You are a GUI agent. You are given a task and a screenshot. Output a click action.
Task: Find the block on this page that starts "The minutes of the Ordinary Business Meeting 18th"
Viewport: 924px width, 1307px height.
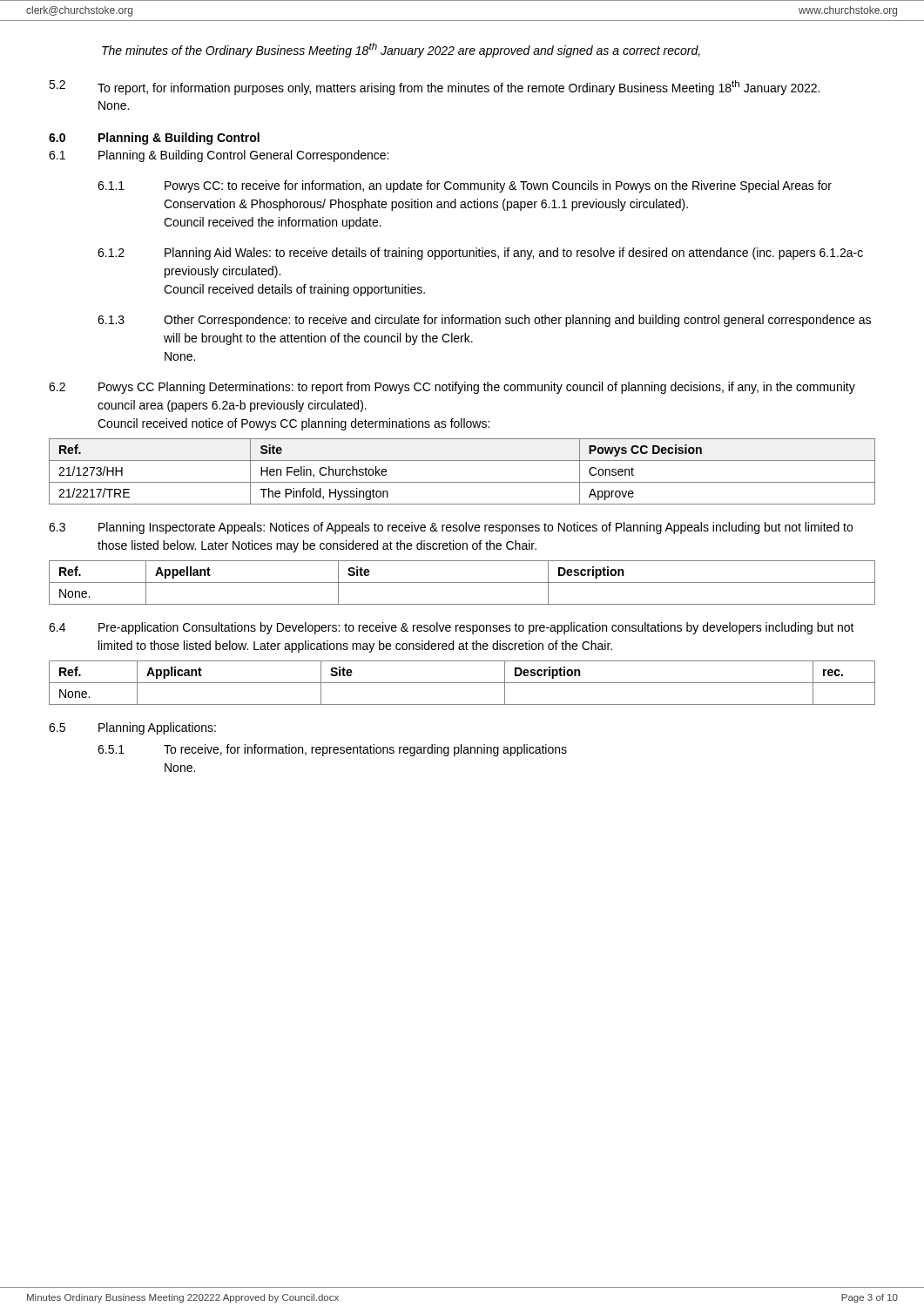click(x=401, y=49)
